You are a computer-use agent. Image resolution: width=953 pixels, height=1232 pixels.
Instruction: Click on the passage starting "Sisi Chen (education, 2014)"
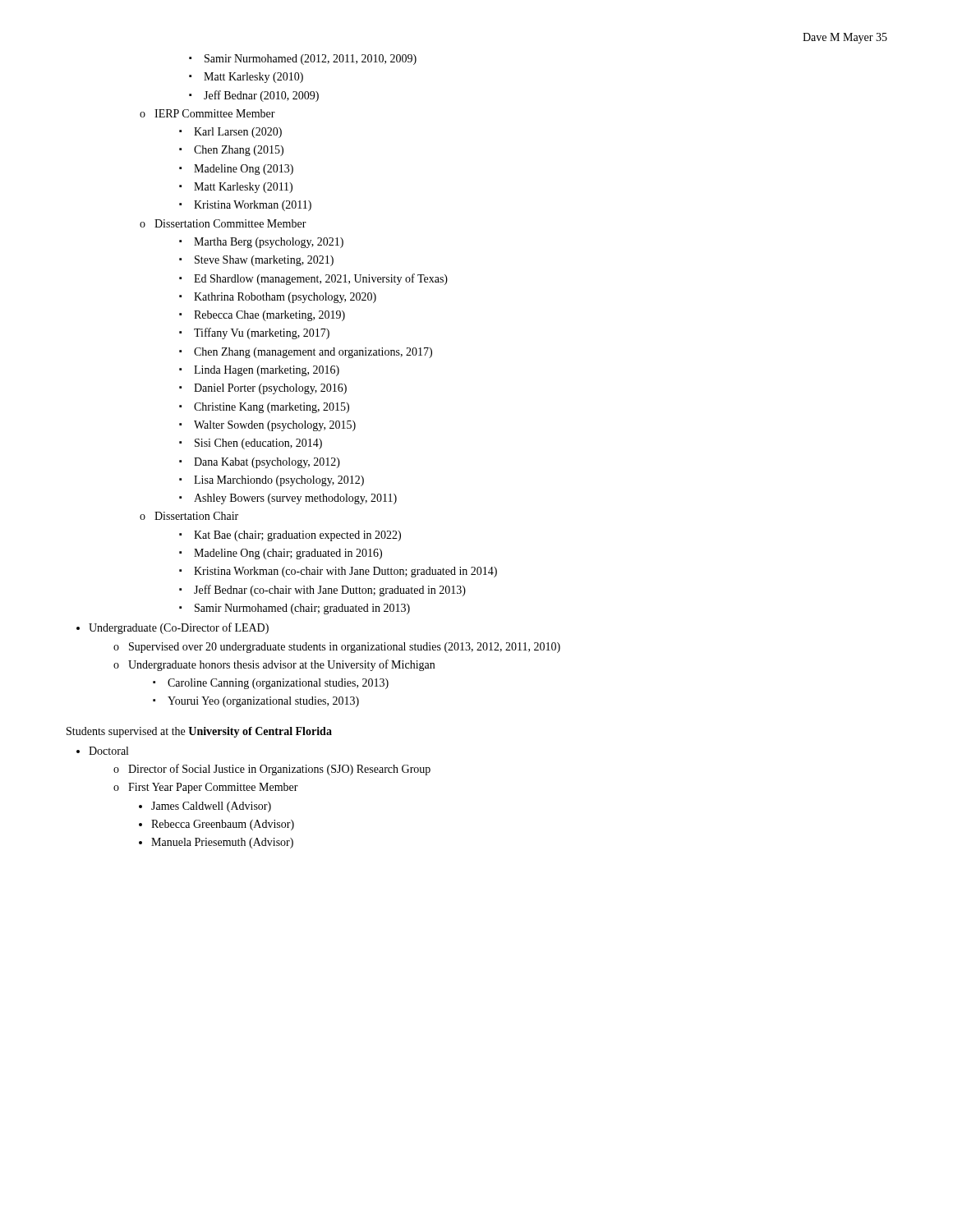tap(258, 443)
